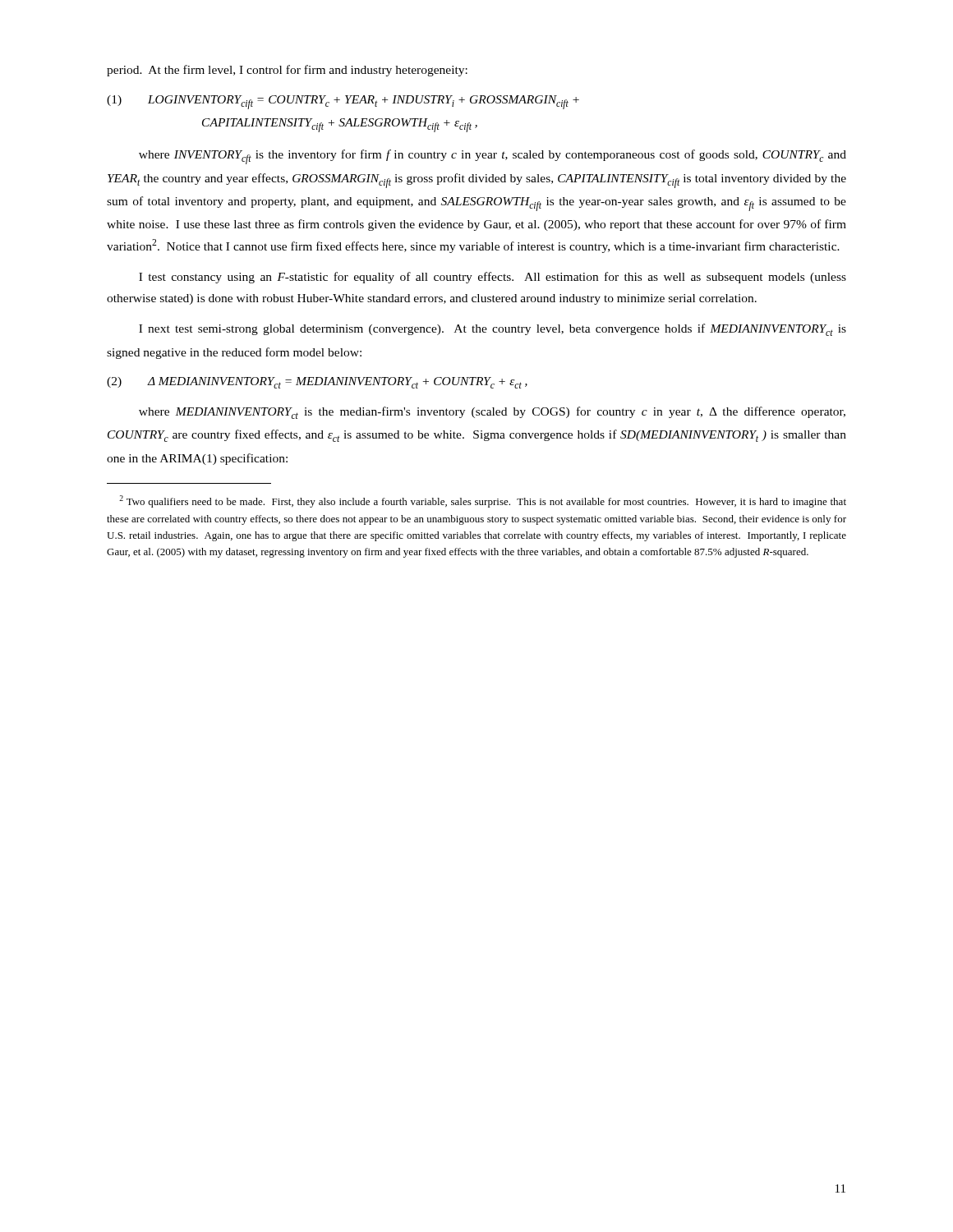
Task: Click on the text block containing "I test constancy using an F-statistic for"
Action: 476,287
